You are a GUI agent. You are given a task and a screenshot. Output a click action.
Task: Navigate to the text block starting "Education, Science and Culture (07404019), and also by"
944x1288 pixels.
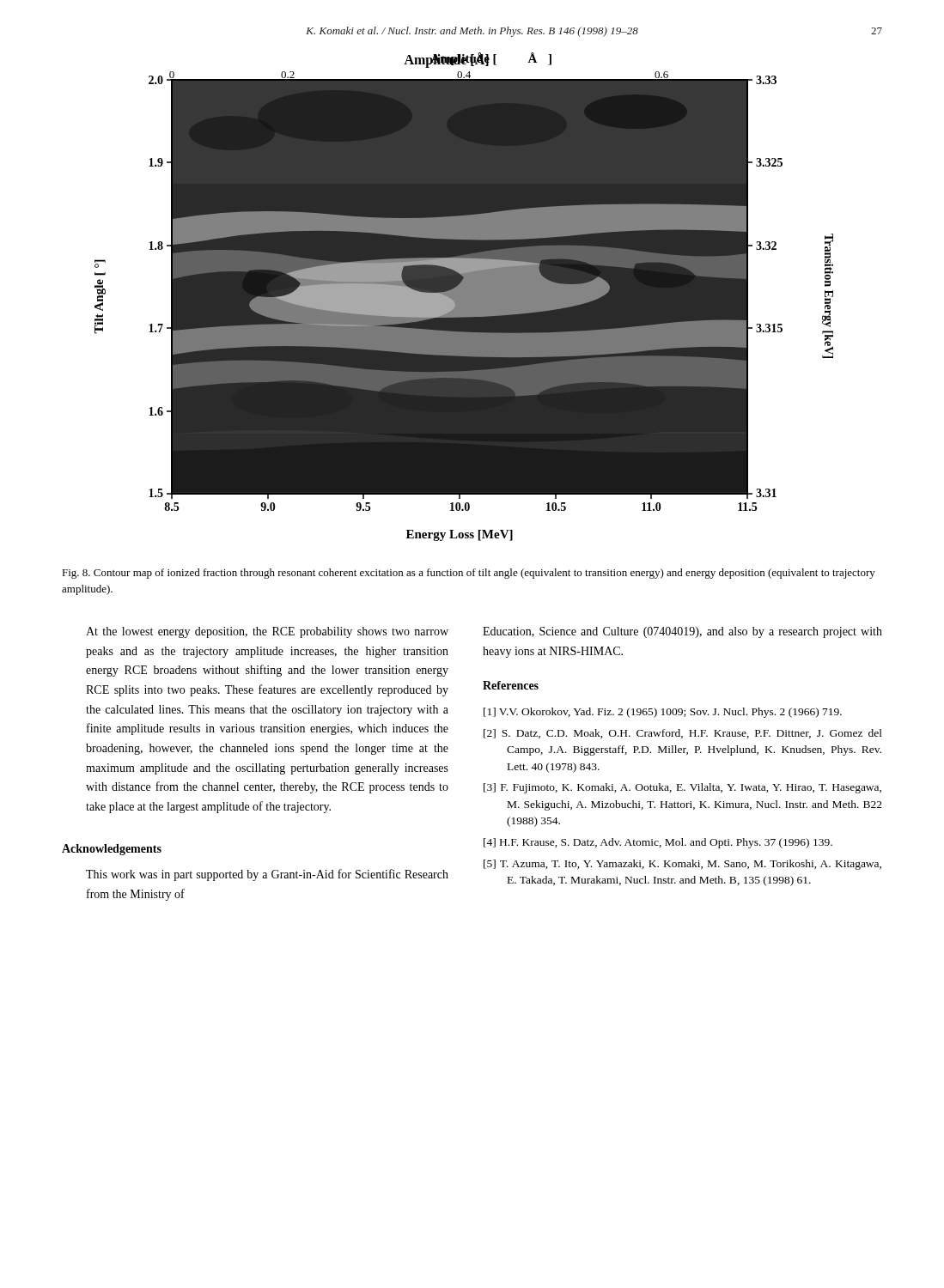pyautogui.click(x=682, y=642)
